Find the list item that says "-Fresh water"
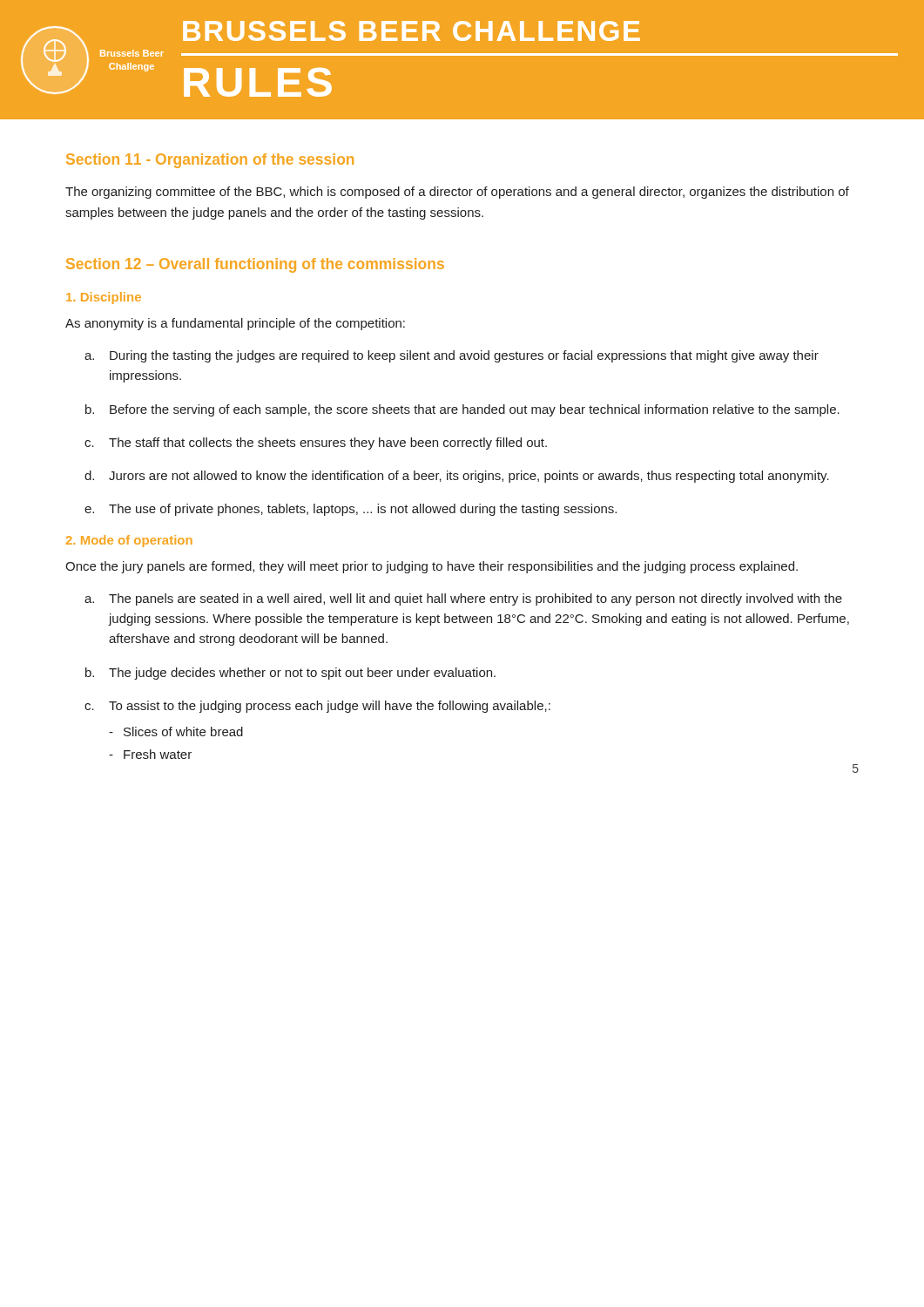Image resolution: width=924 pixels, height=1307 pixels. coord(150,754)
